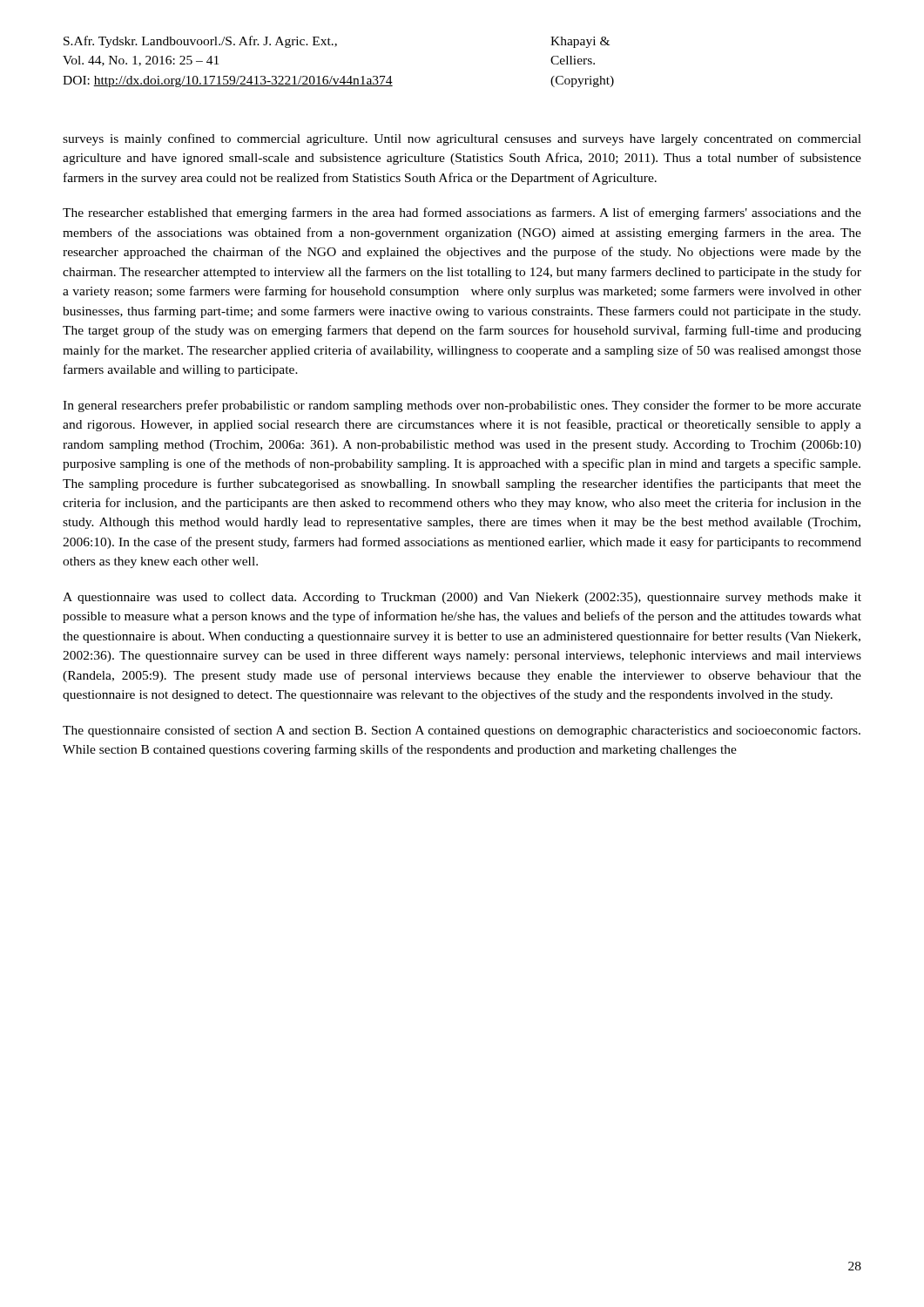The height and width of the screenshot is (1307, 924).
Task: Click on the region starting "The researcher established"
Action: coord(462,291)
